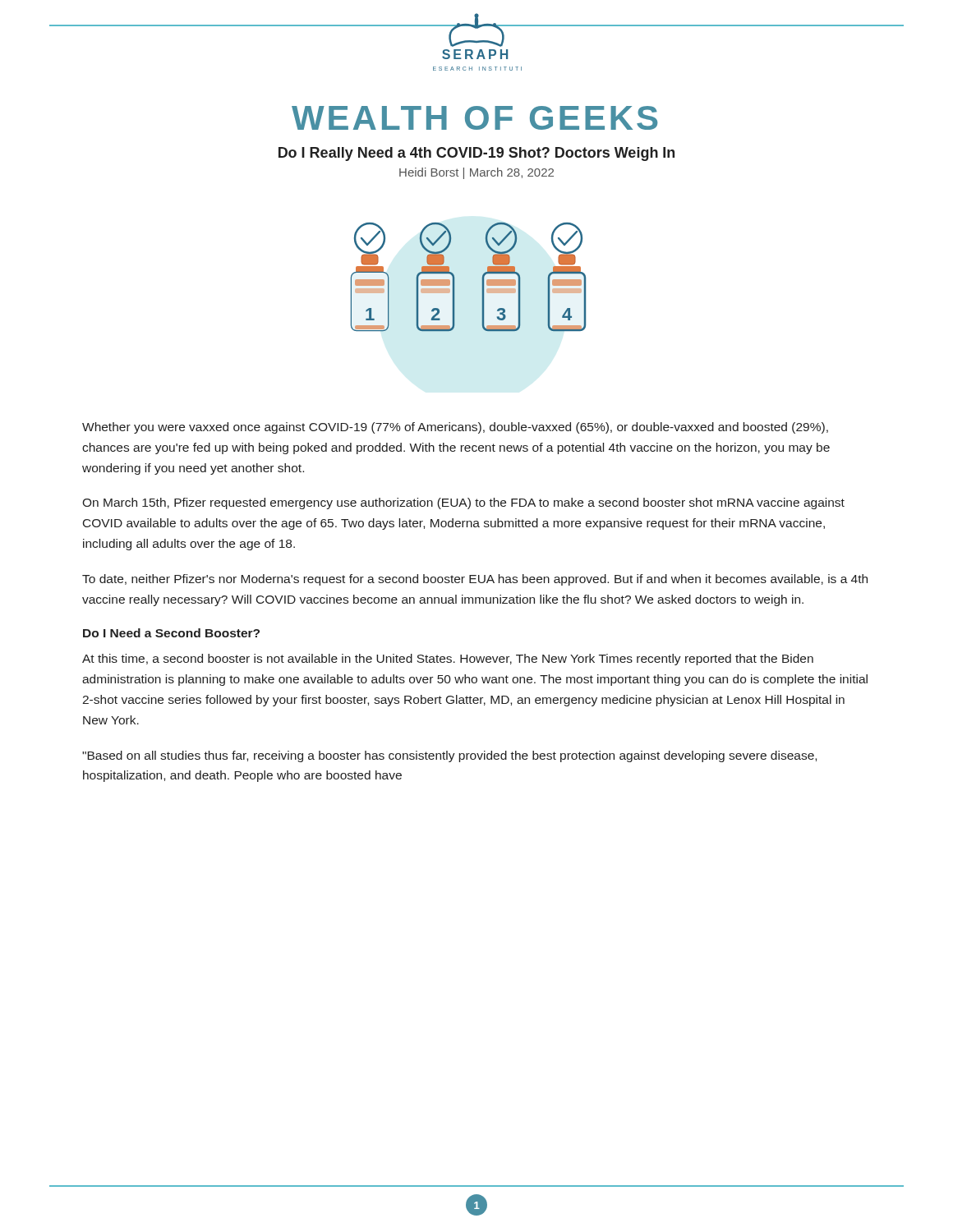Select the element starting "Whether you were vaxxed once against COVID-19 (77%"
This screenshot has width=953, height=1232.
(456, 447)
